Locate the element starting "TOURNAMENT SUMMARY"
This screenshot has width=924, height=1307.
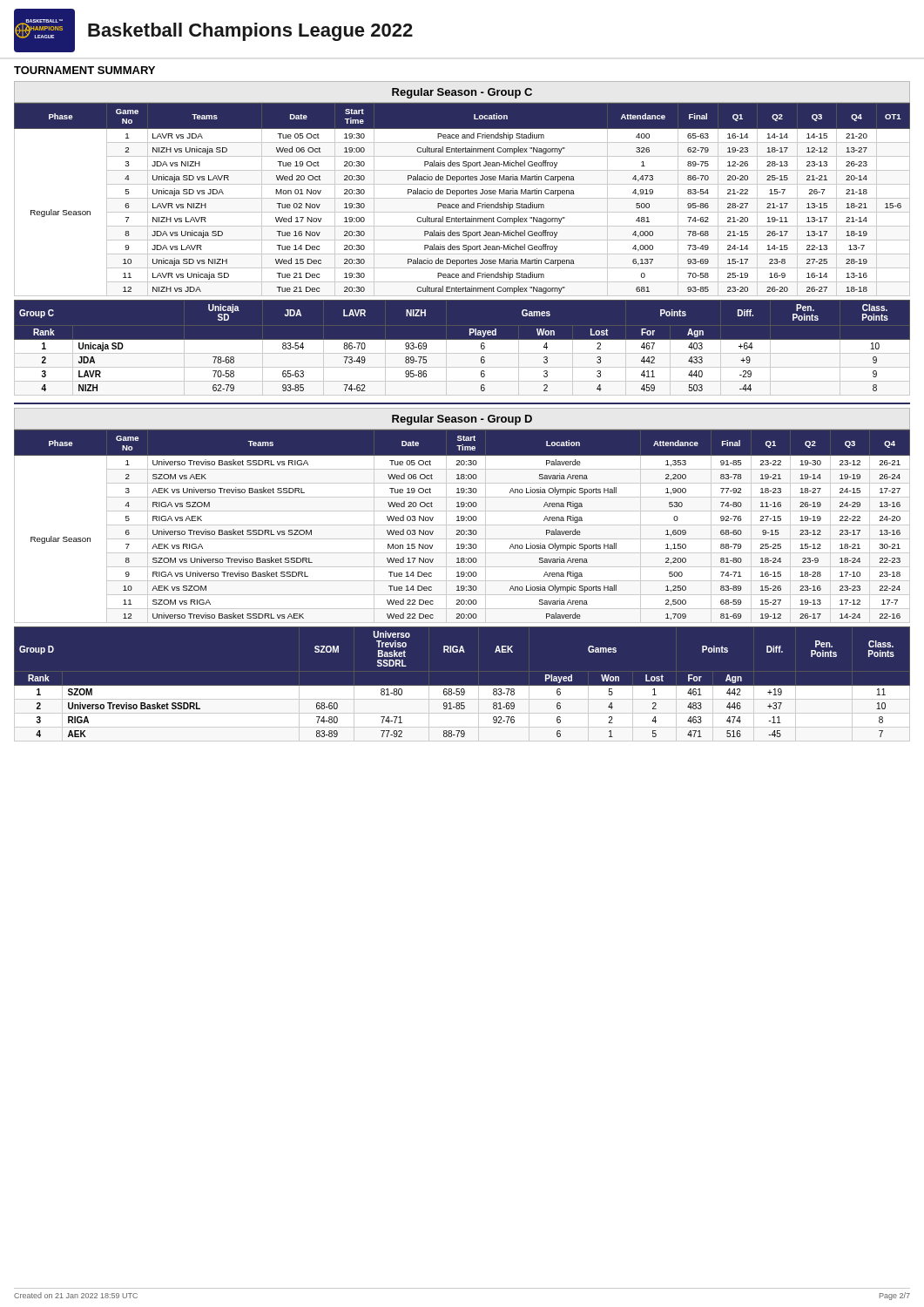point(85,70)
